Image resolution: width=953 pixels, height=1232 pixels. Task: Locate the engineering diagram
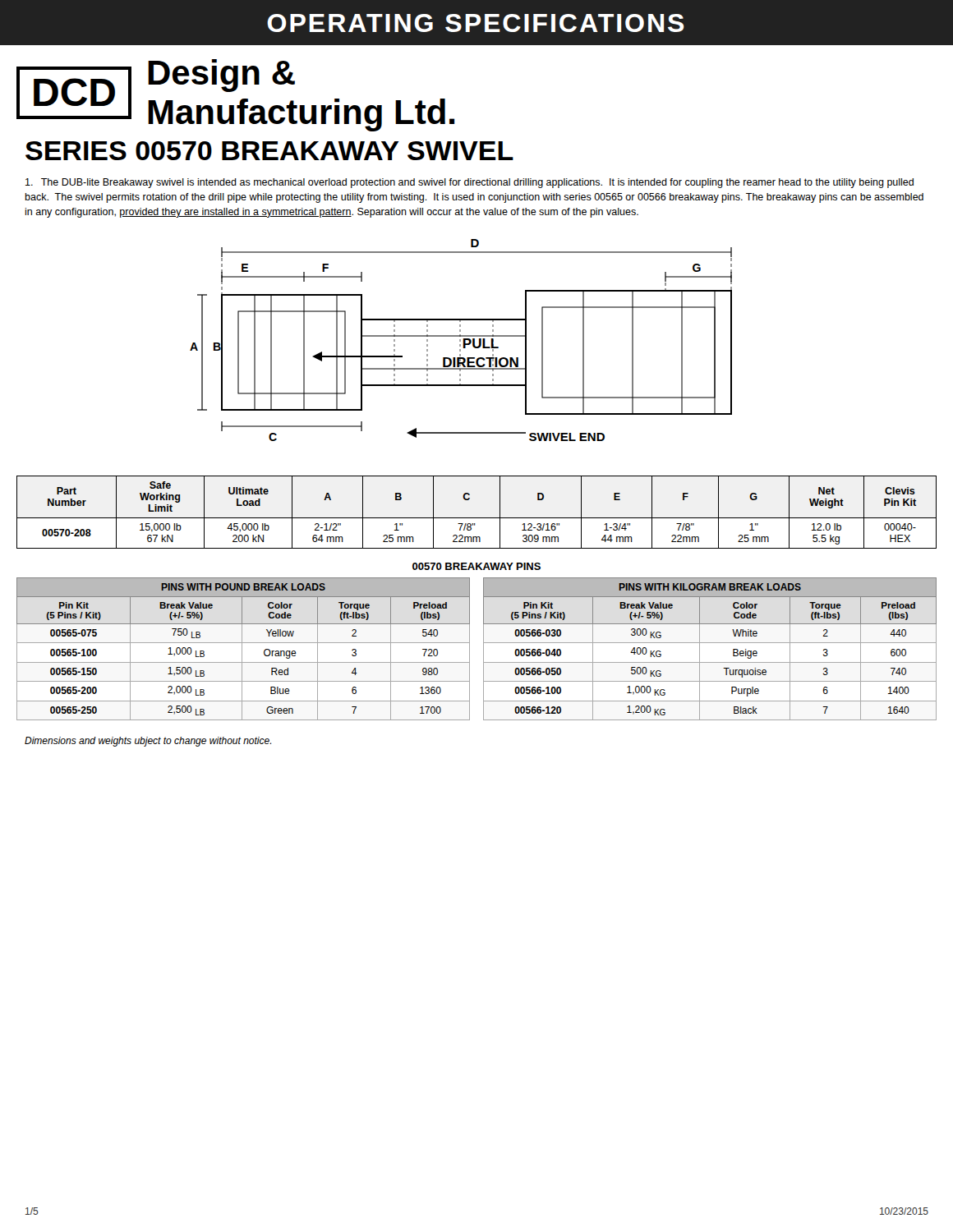pyautogui.click(x=476, y=348)
